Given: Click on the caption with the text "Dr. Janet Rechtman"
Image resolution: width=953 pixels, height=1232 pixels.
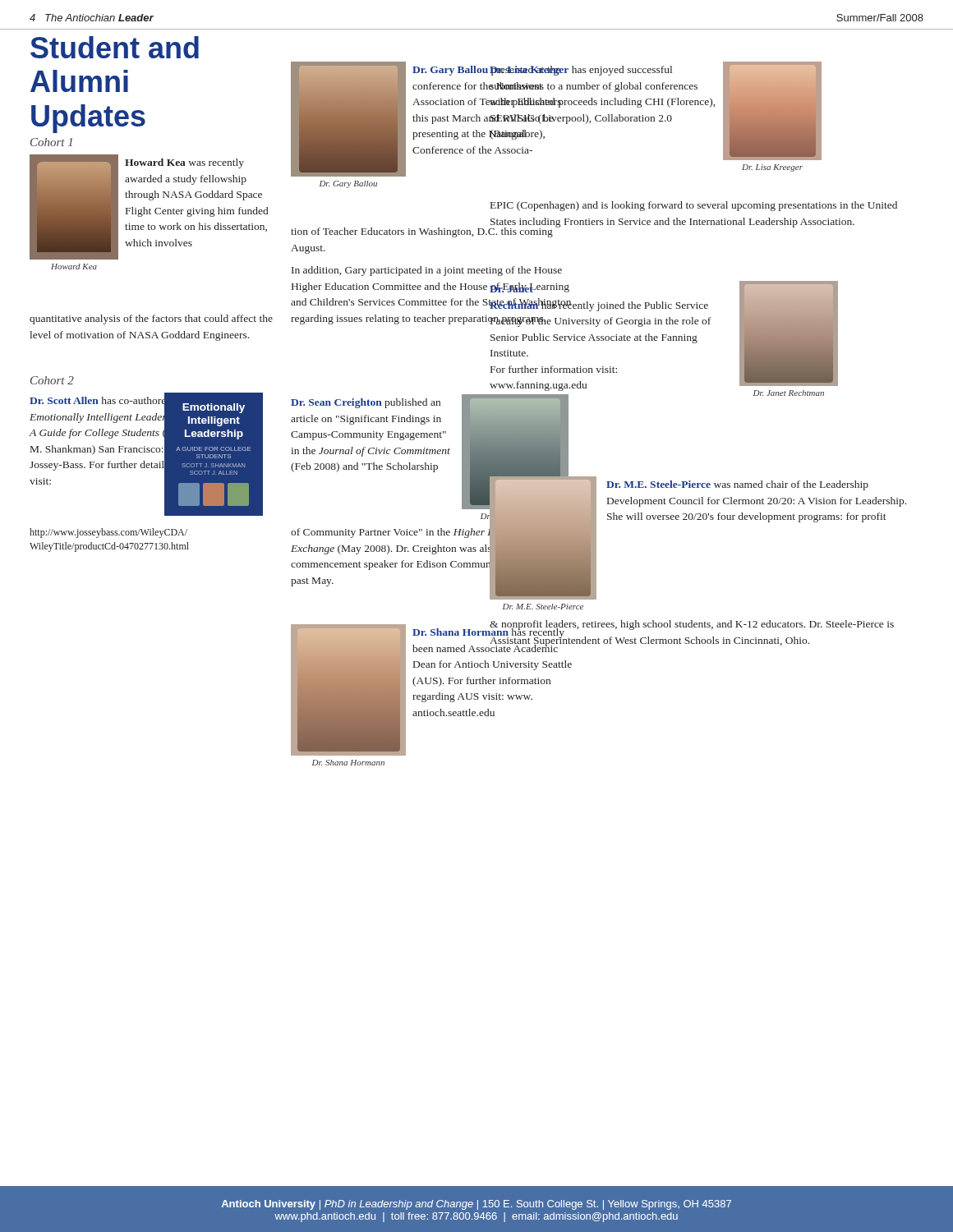Looking at the screenshot, I should pos(789,393).
